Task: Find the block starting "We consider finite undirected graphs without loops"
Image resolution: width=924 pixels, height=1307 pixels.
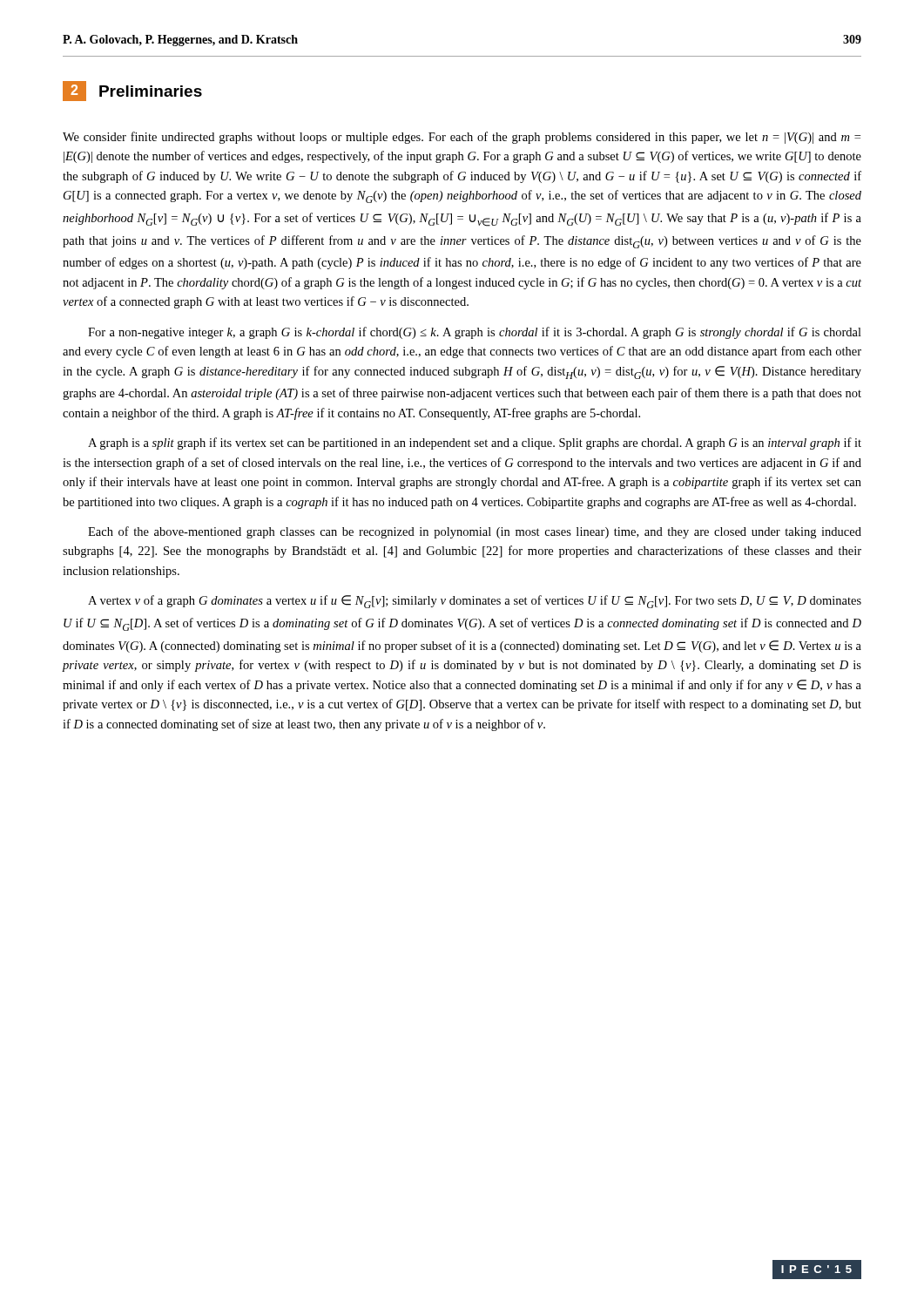Action: (462, 219)
